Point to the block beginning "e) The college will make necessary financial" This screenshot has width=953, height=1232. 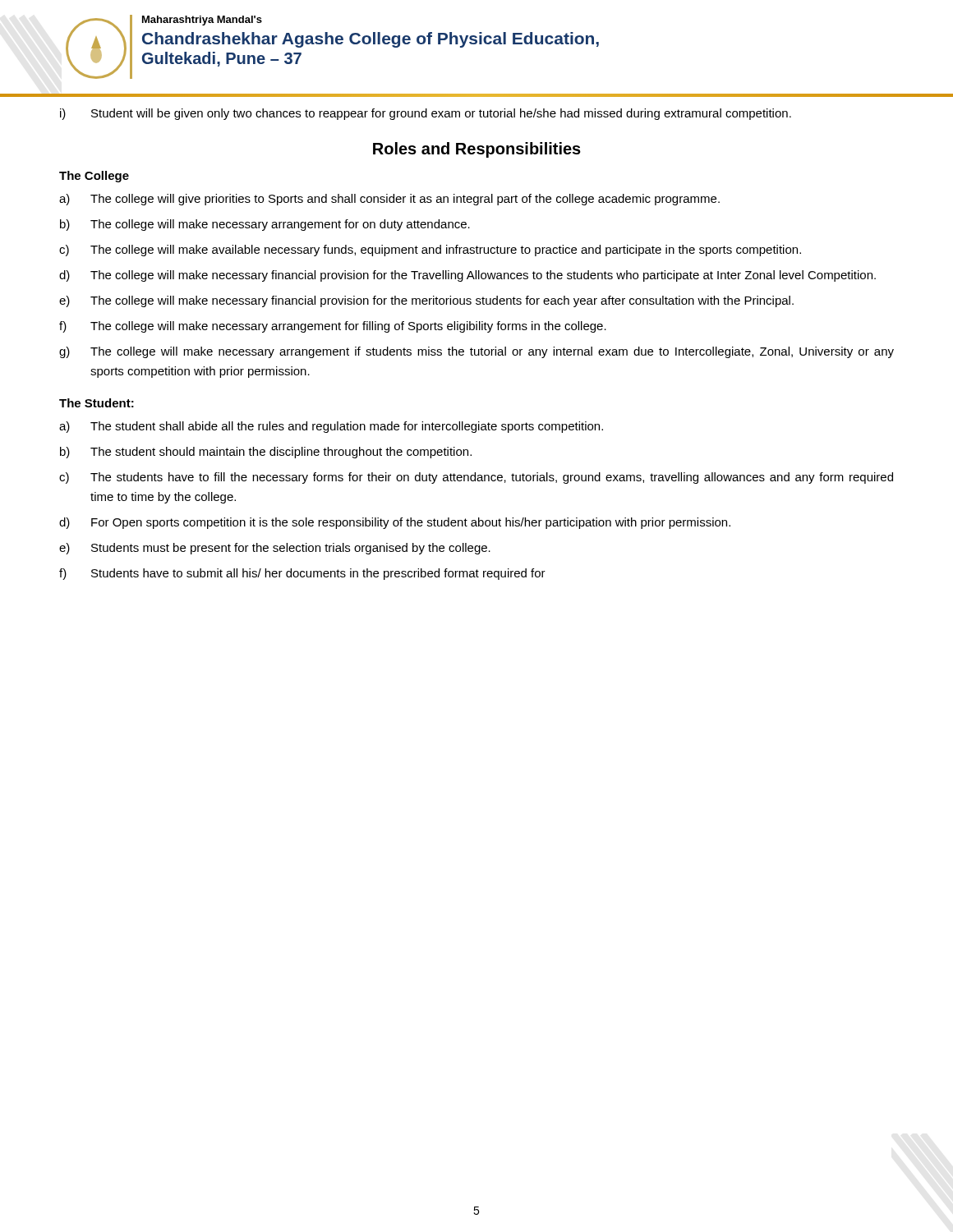click(427, 301)
